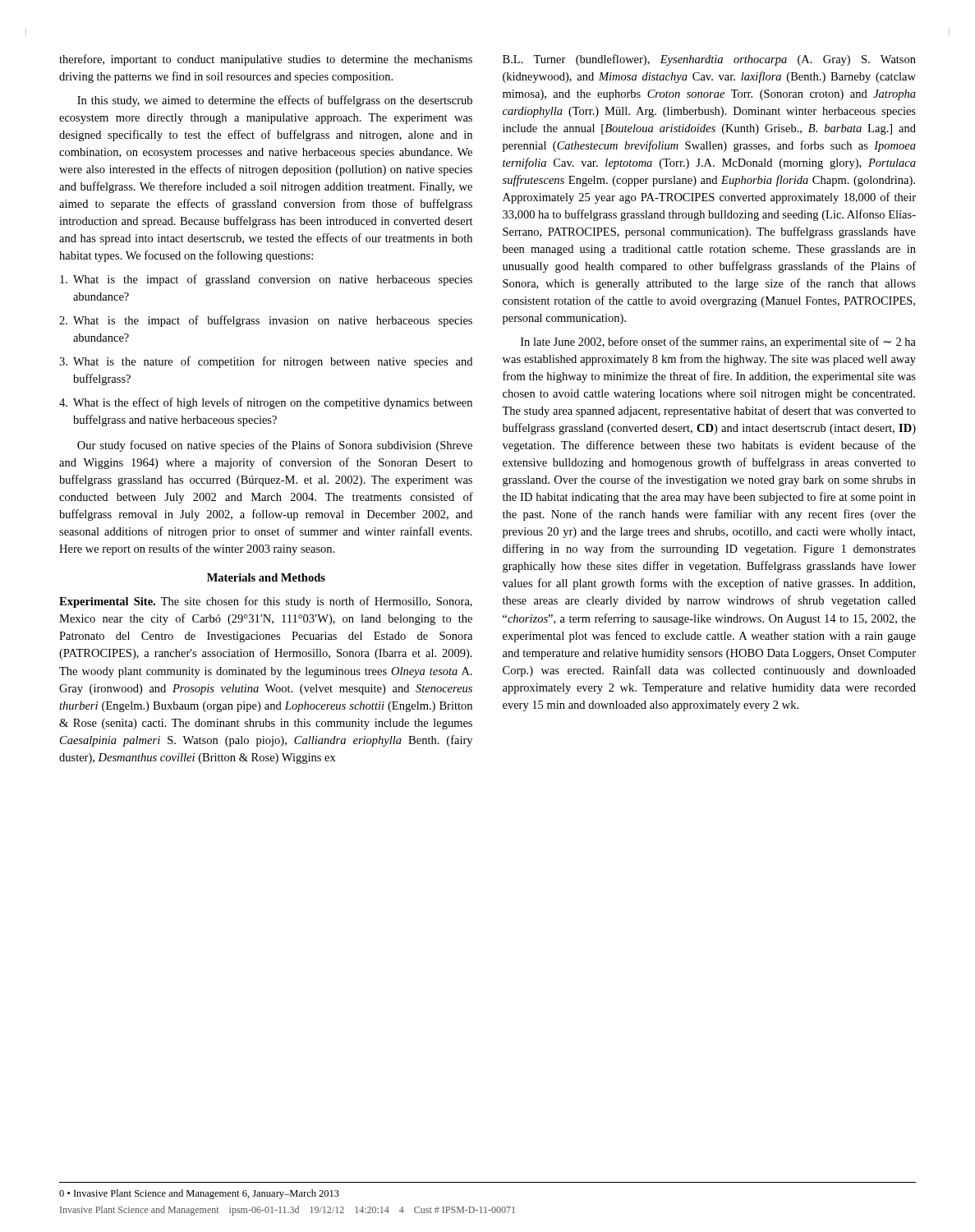Locate the block of text that opens with "In this study, we aimed to determine"
This screenshot has width=975, height=1232.
tap(266, 178)
